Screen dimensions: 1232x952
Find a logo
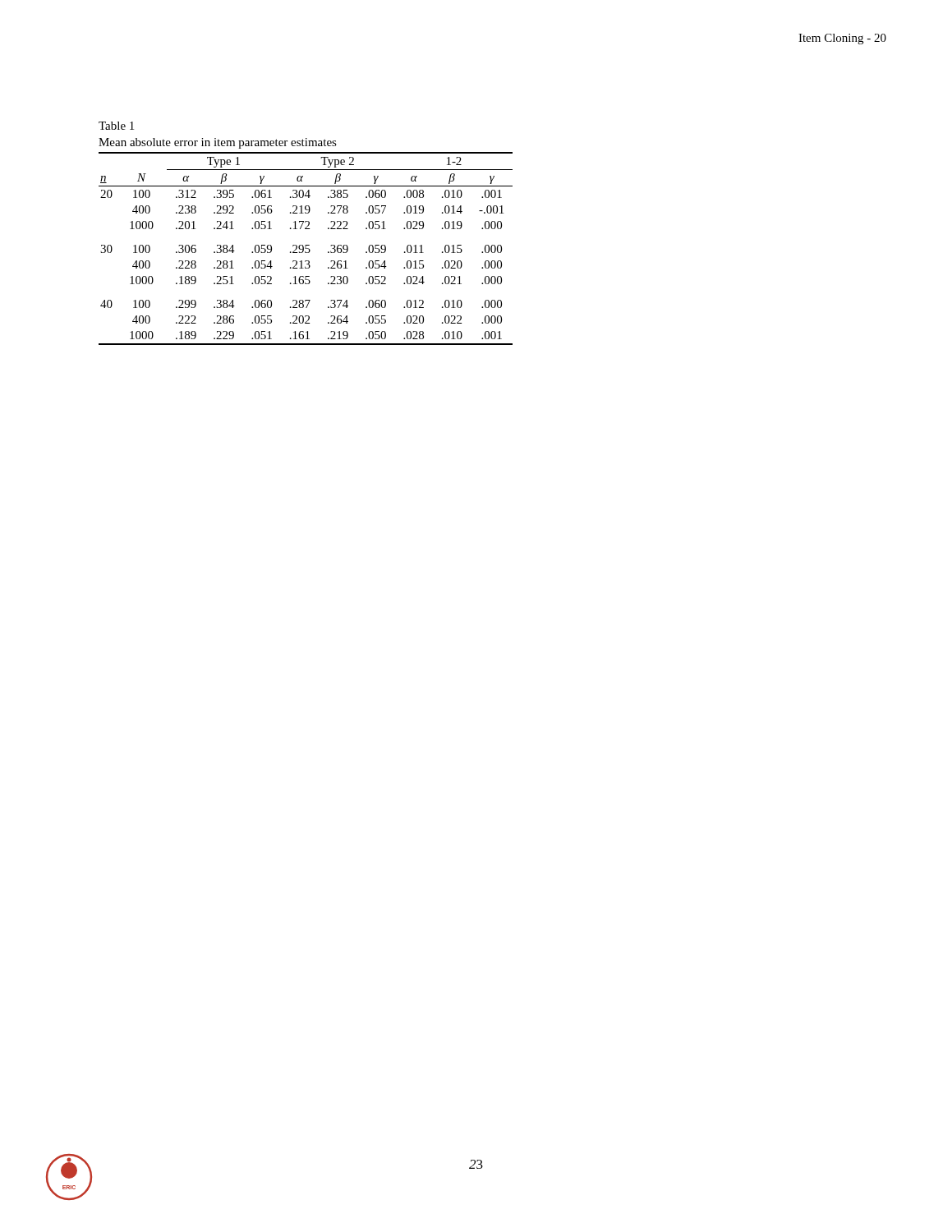click(x=69, y=1179)
